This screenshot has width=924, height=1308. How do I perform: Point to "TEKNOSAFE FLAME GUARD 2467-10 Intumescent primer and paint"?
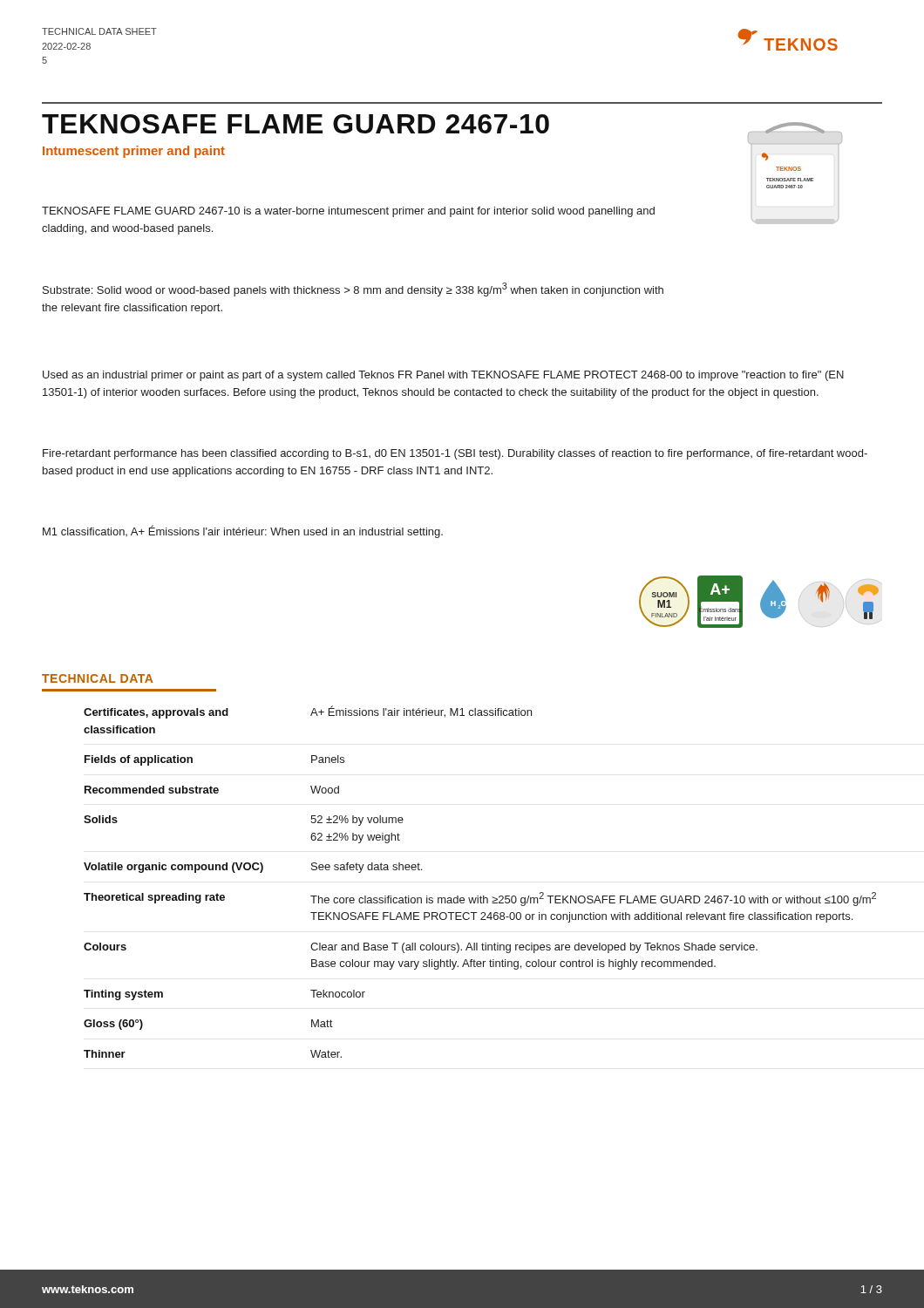(352, 133)
